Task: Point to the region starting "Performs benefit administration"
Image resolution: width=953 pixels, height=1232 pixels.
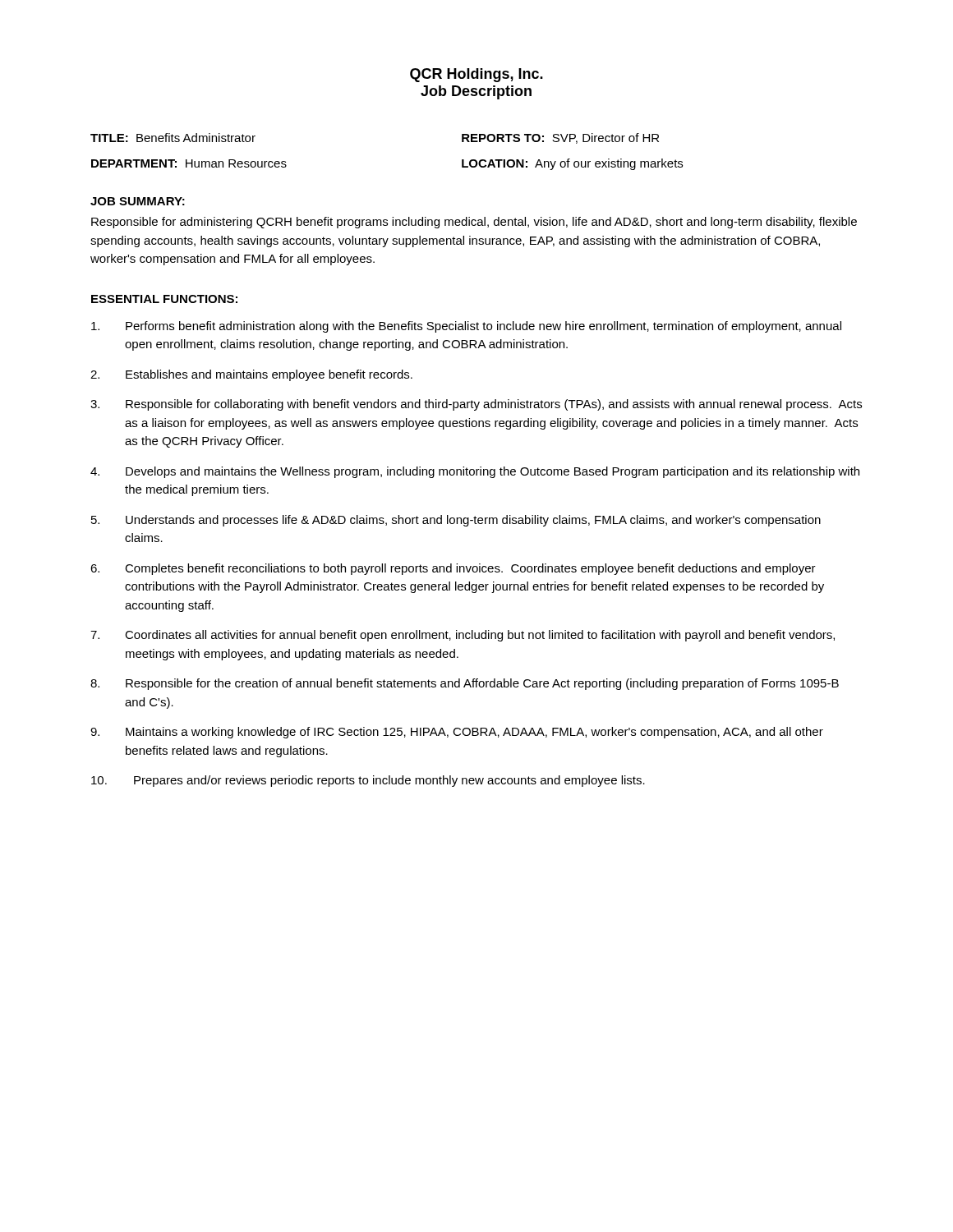Action: (476, 335)
